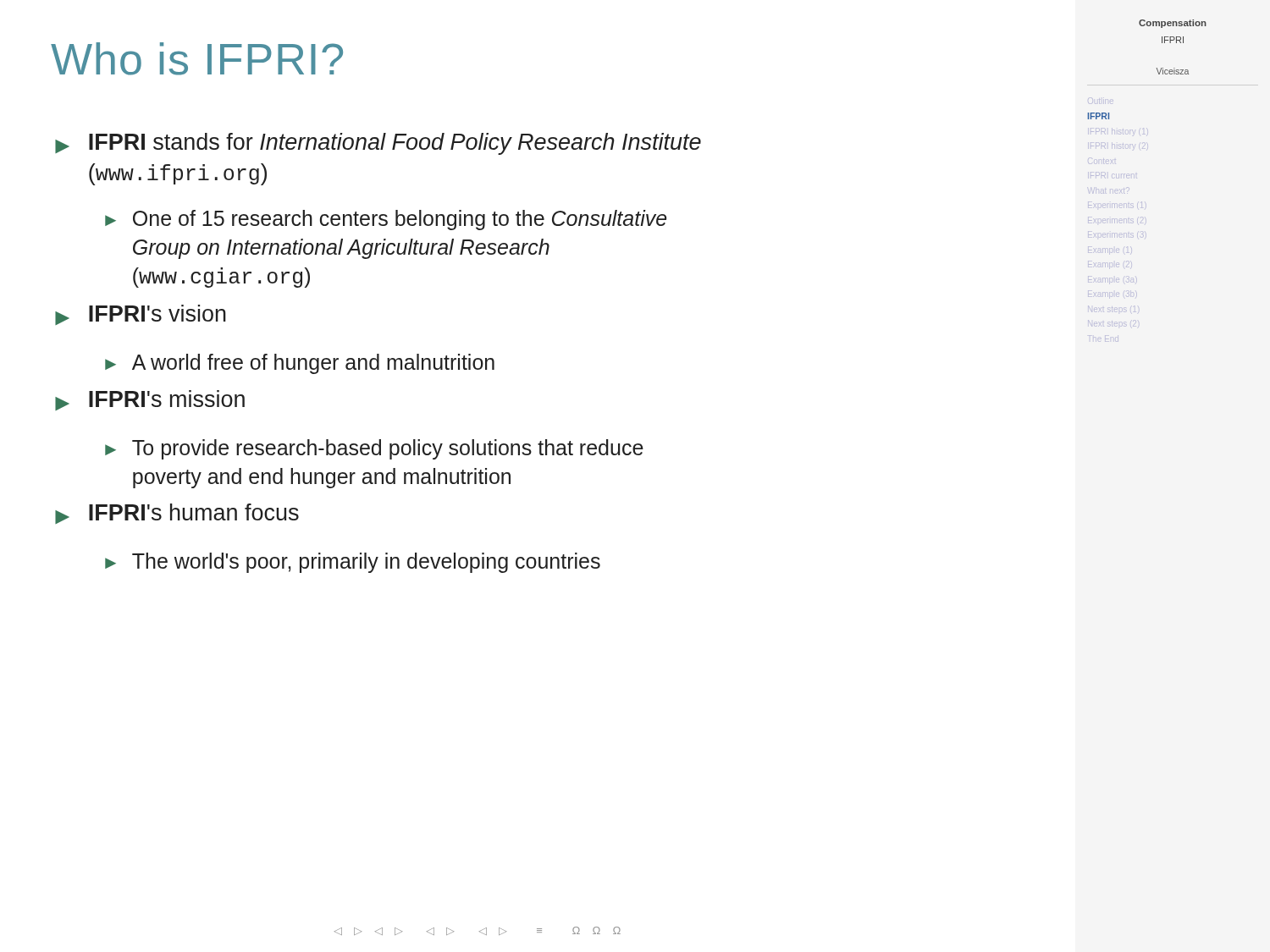Locate the element starting "► The world's poor, primarily in developing"
This screenshot has height=952, width=1270.
tap(504, 562)
